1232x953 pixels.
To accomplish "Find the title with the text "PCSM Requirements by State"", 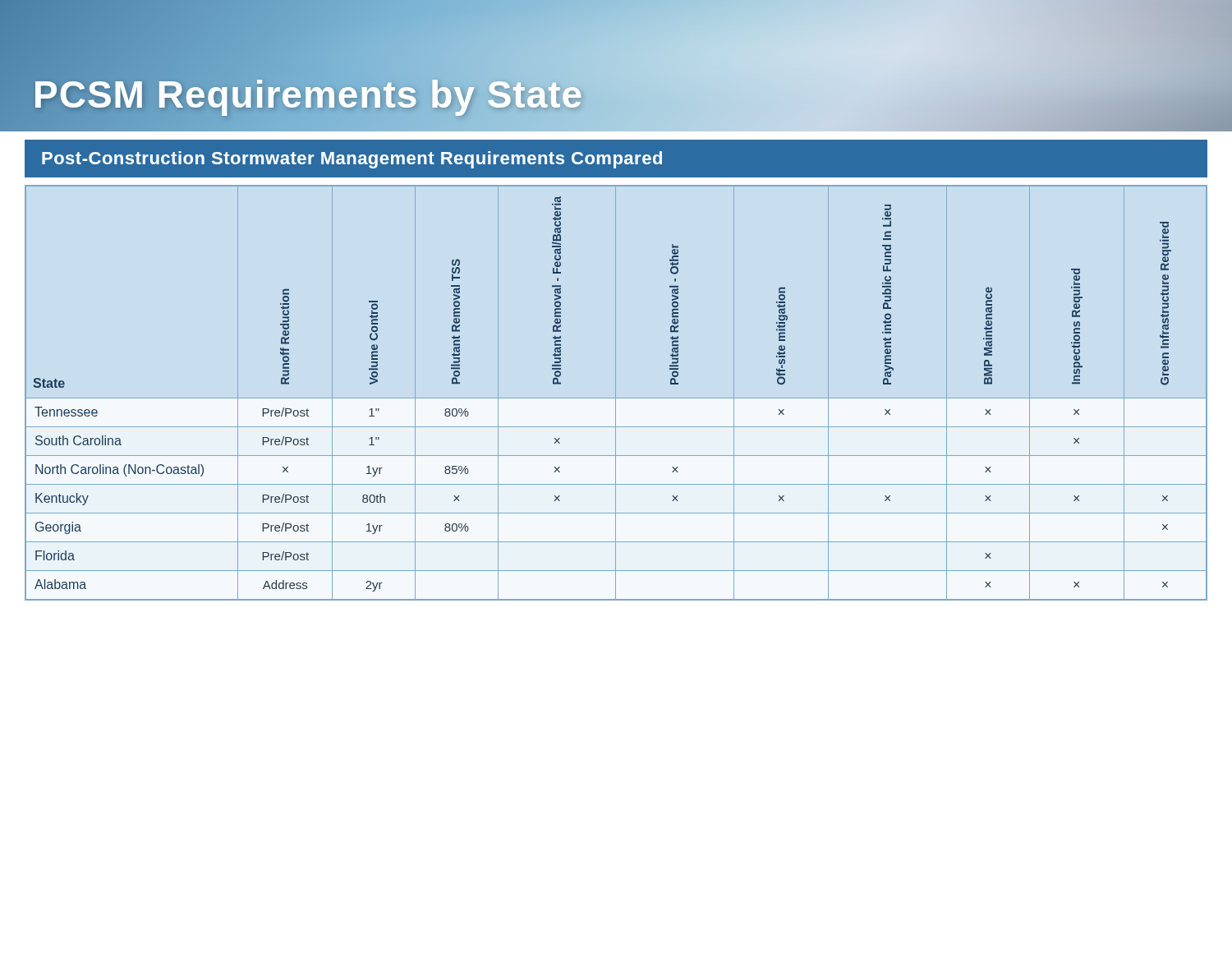I will [308, 94].
